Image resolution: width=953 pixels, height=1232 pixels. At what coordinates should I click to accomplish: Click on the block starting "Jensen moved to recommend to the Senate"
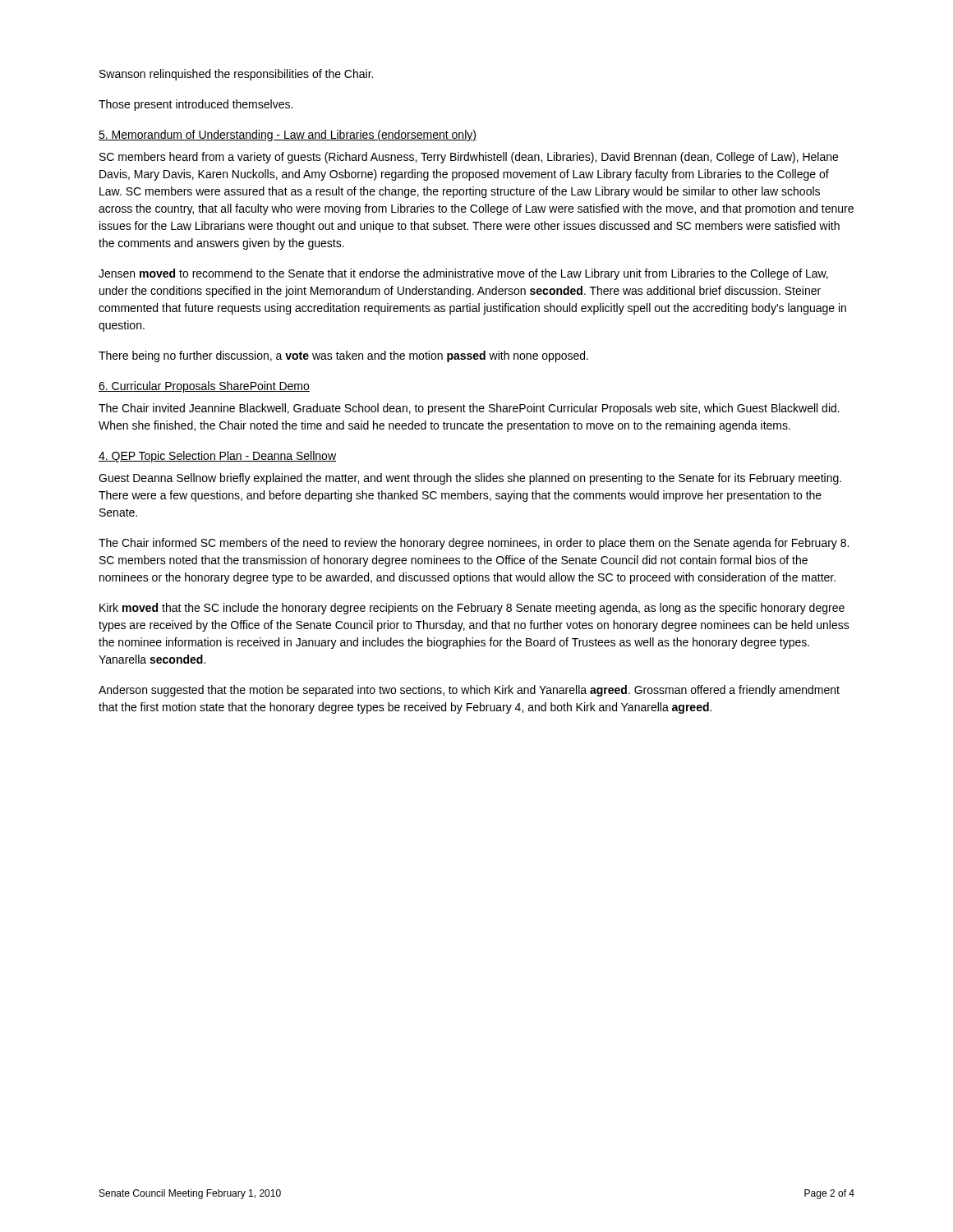473,299
